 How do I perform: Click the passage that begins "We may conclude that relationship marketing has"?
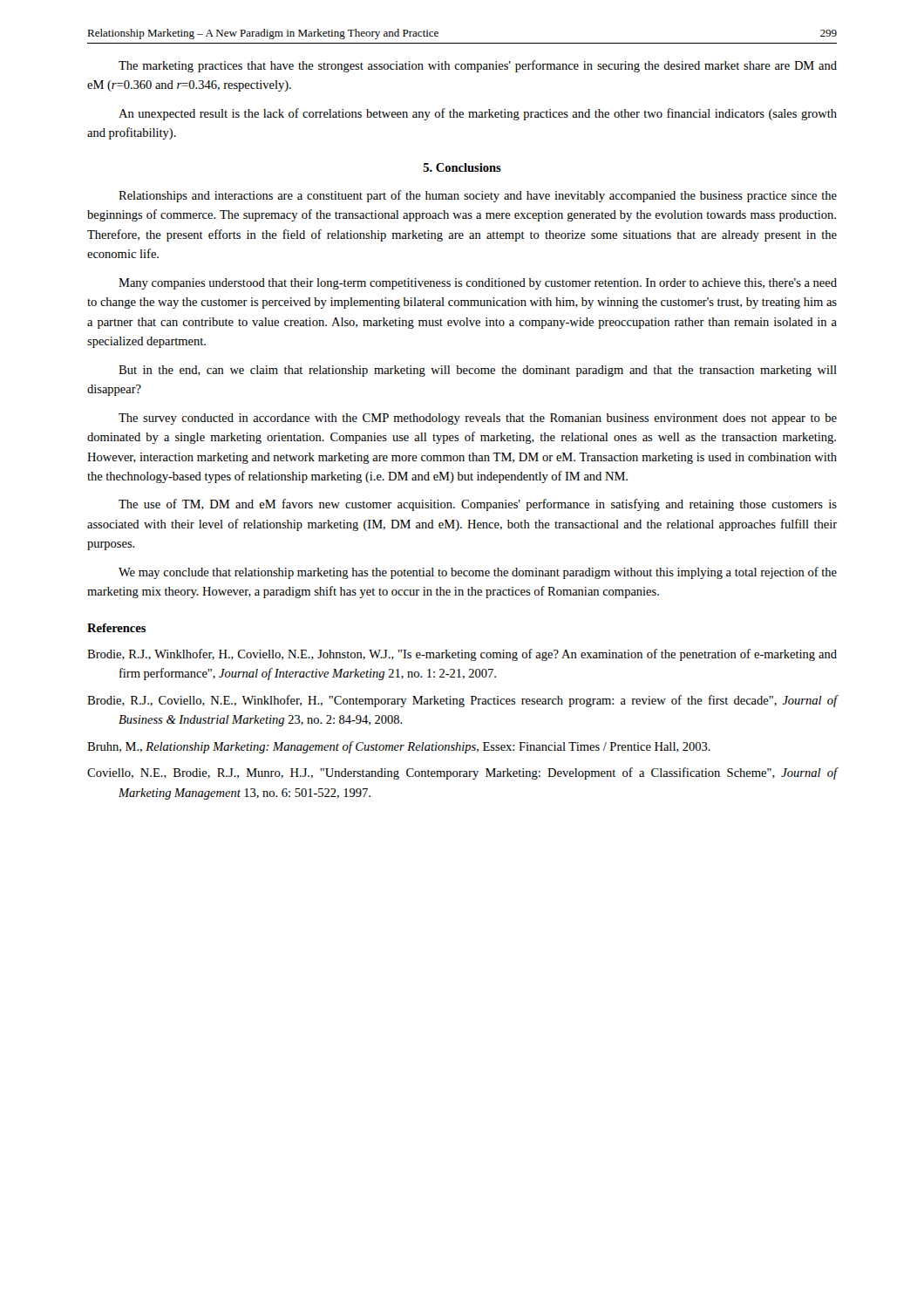pos(462,582)
